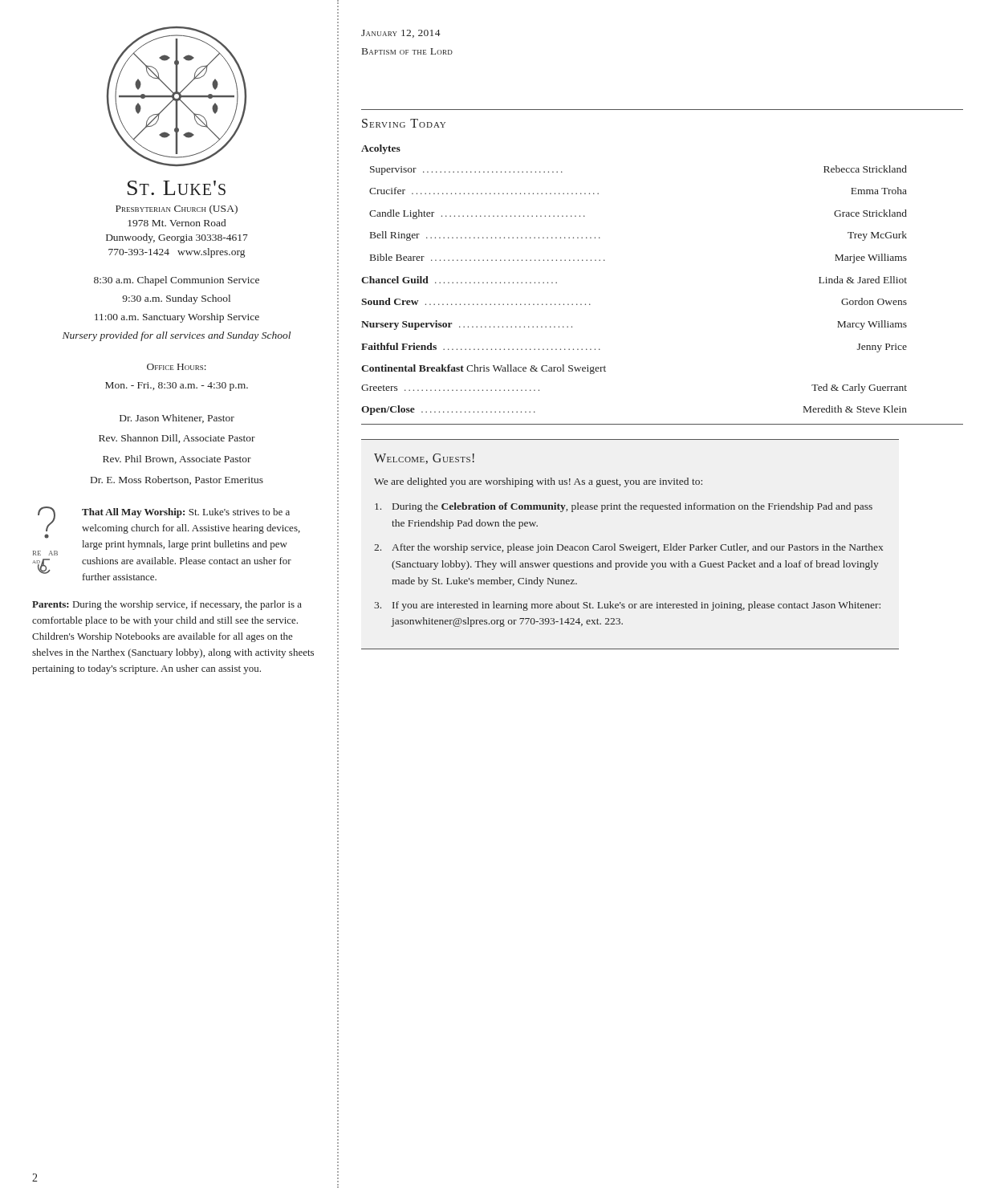Locate the block of text that opens with "RE AD AB That All May"

pos(177,545)
